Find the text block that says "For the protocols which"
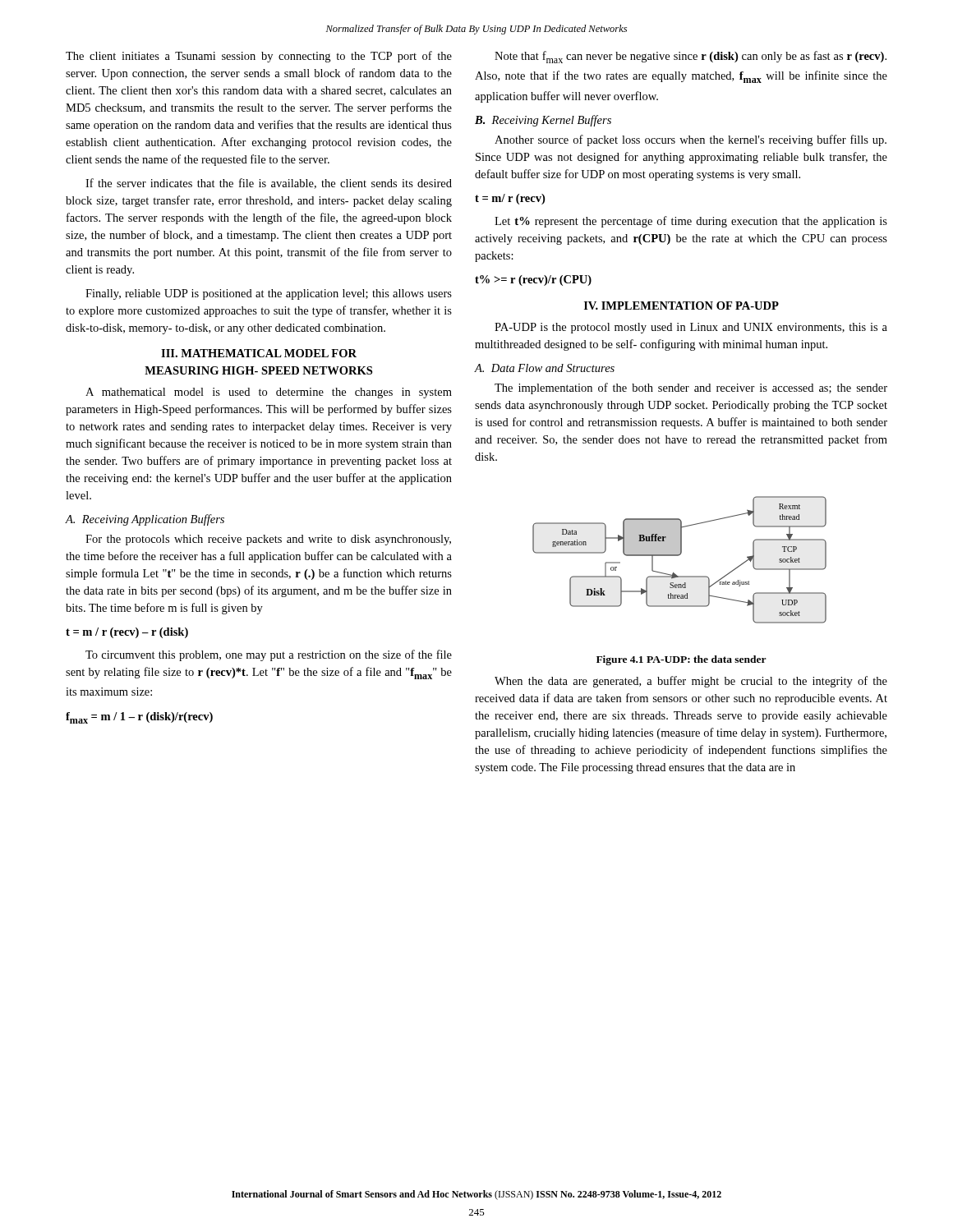953x1232 pixels. [x=259, y=574]
